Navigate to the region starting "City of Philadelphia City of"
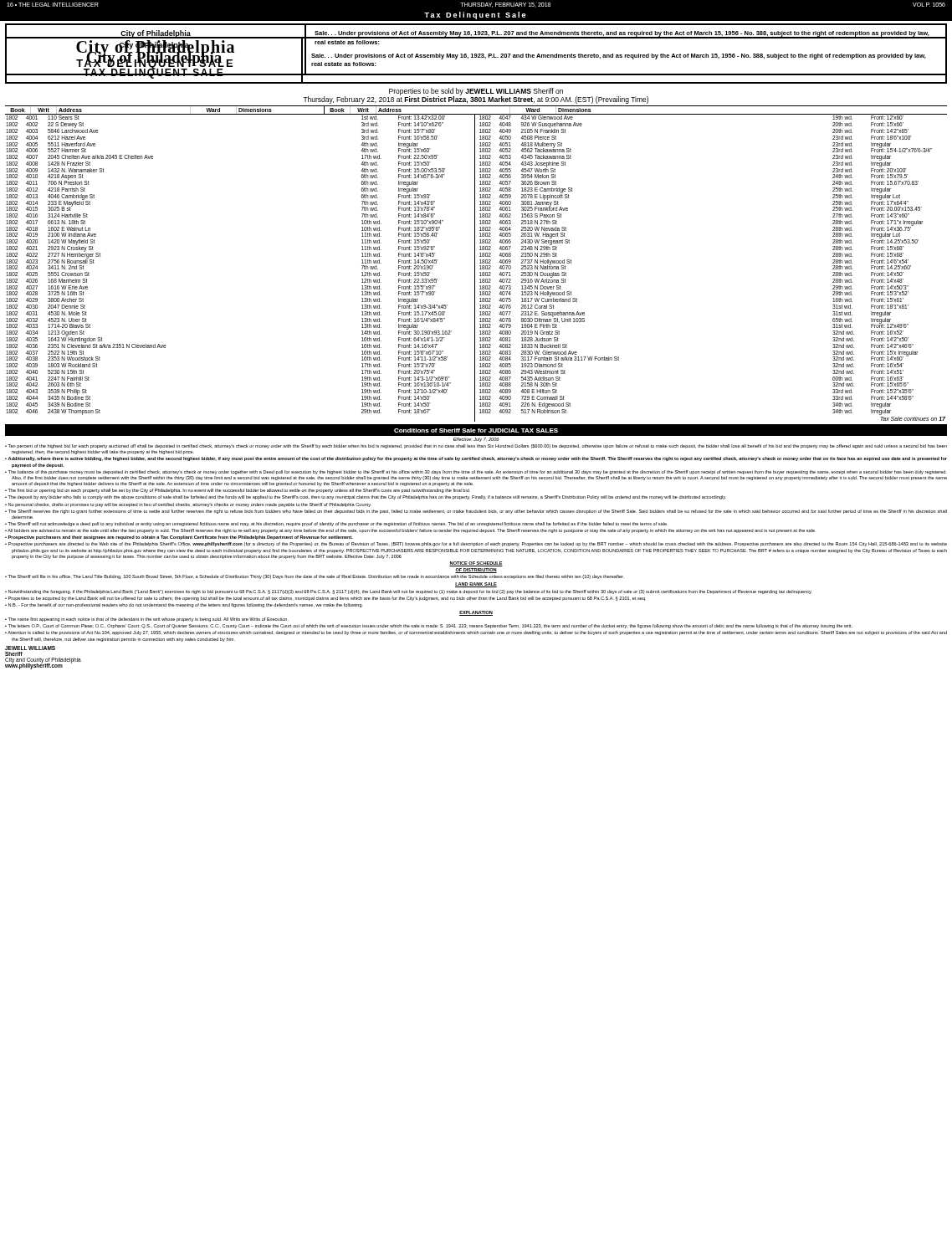Screen dimensions: 1255x952 click(x=156, y=49)
